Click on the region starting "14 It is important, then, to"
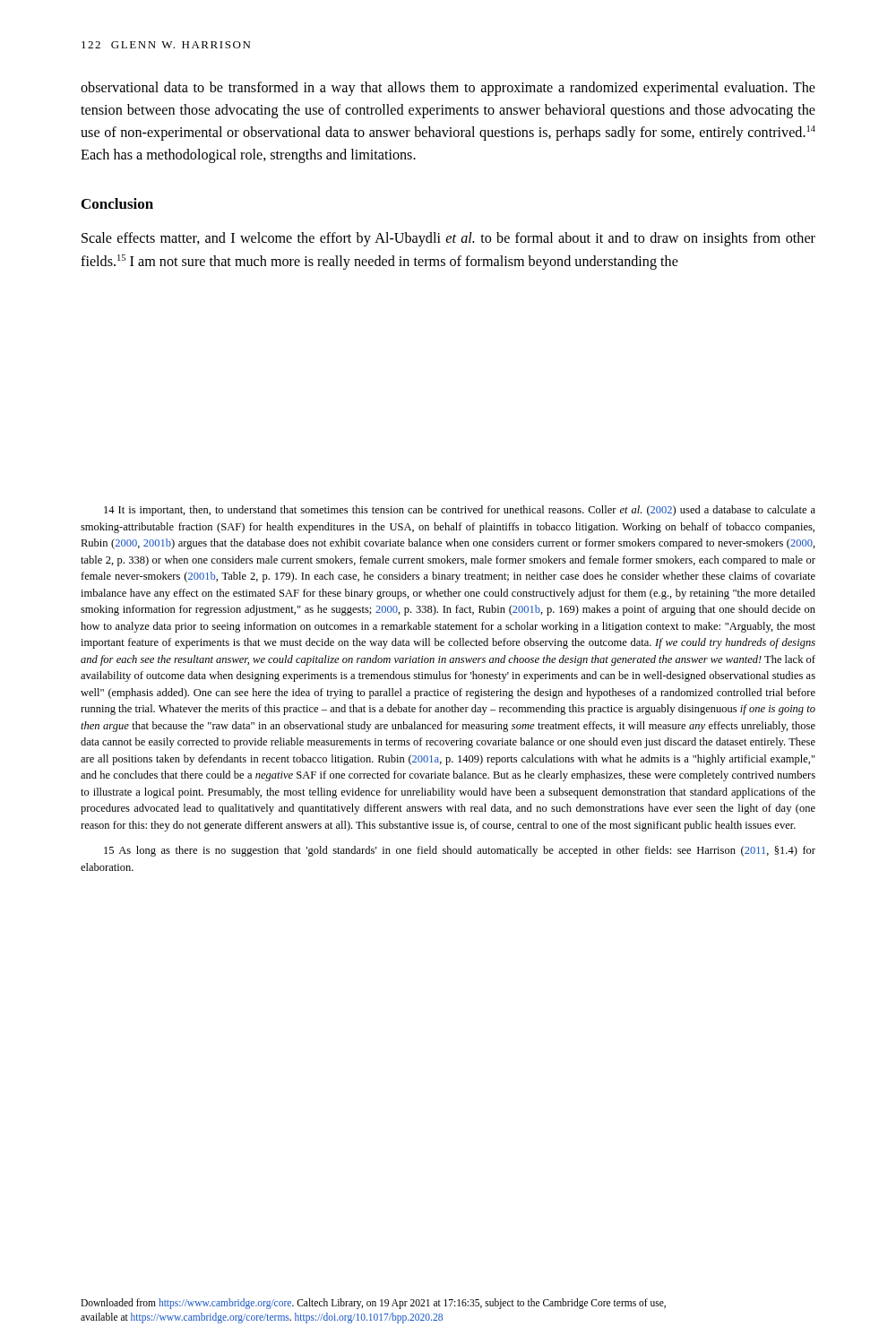This screenshot has width=896, height=1344. 448,667
